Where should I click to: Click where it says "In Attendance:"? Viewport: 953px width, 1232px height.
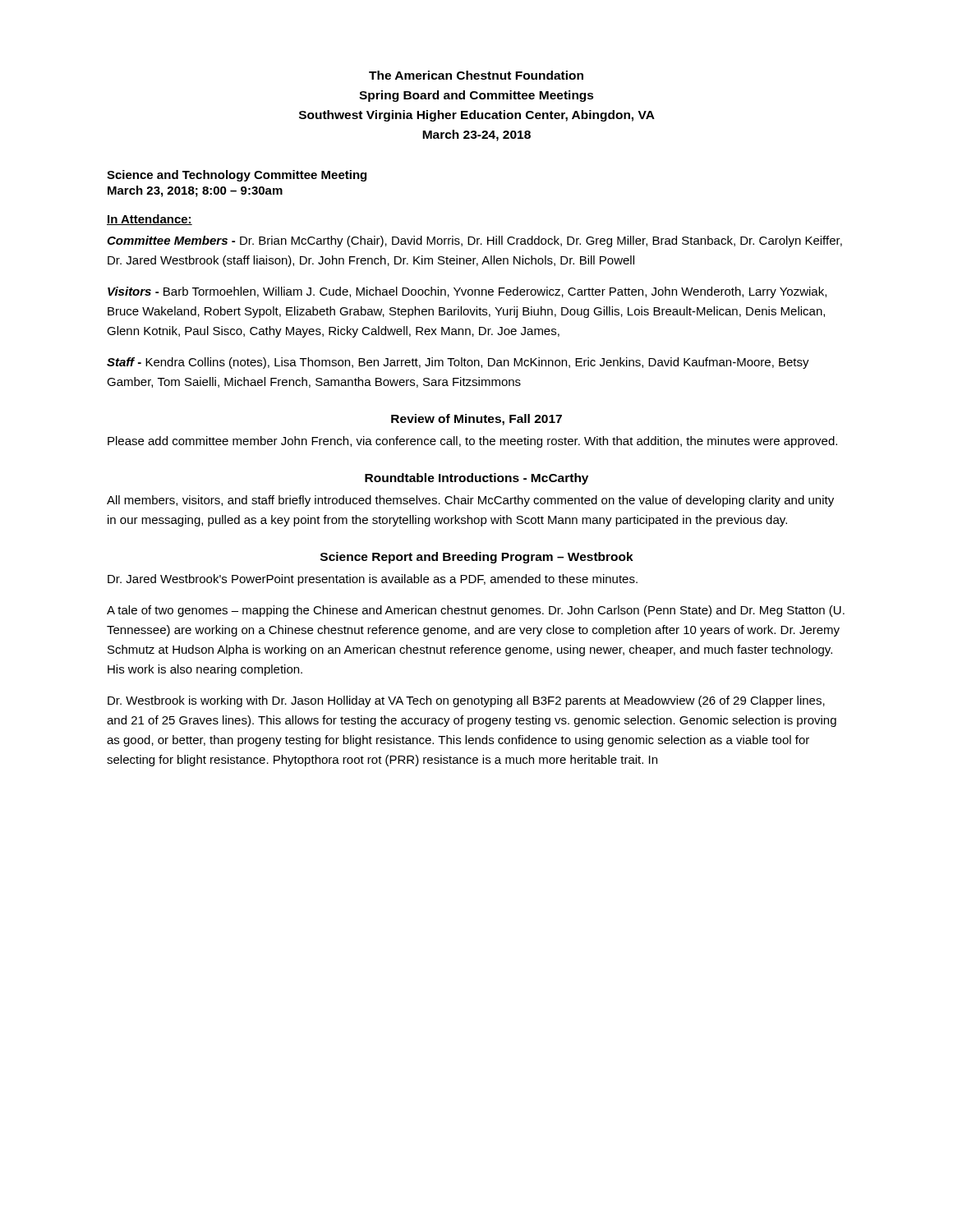coord(150,220)
